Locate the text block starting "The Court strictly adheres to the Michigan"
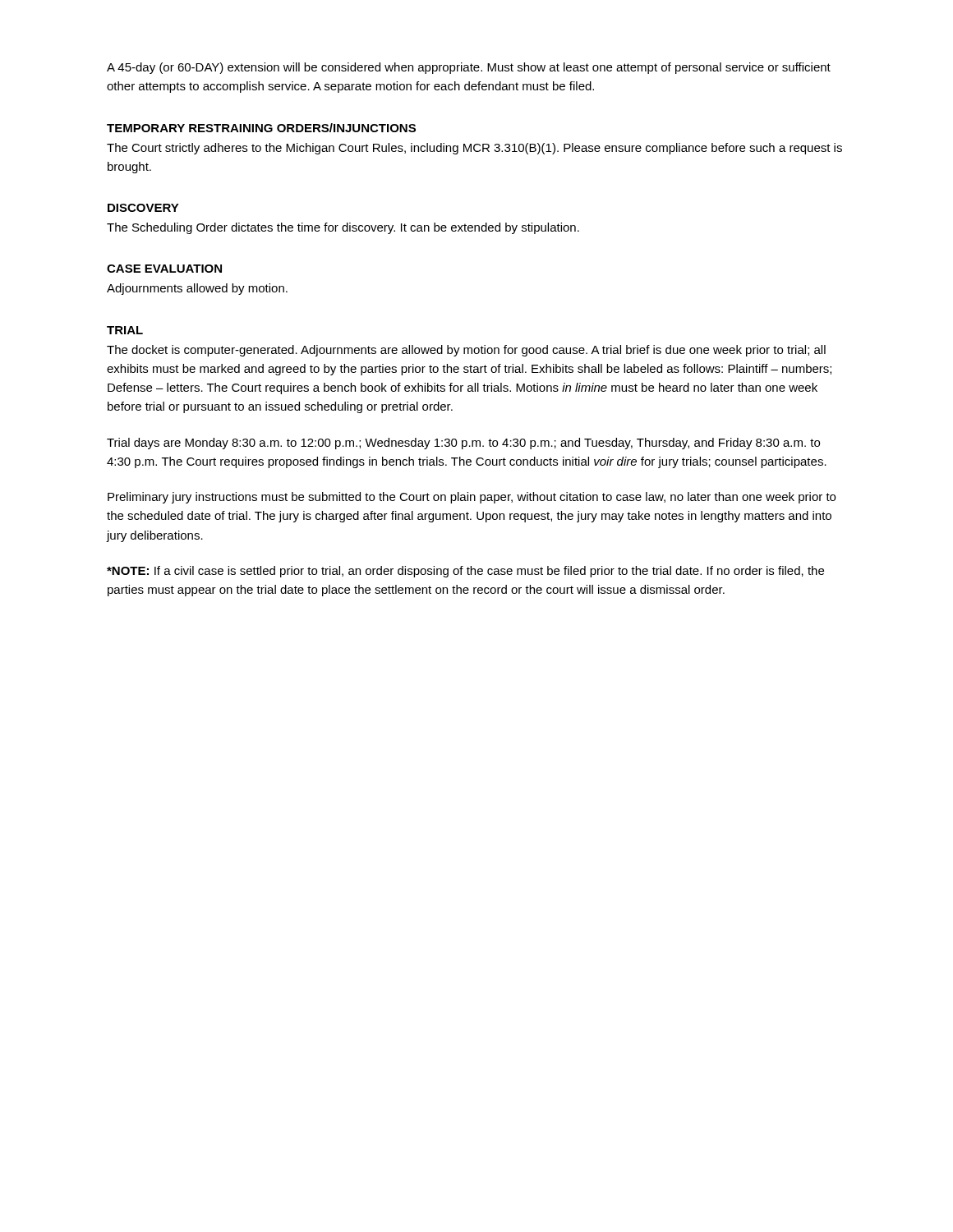Viewport: 953px width, 1232px height. [x=476, y=157]
